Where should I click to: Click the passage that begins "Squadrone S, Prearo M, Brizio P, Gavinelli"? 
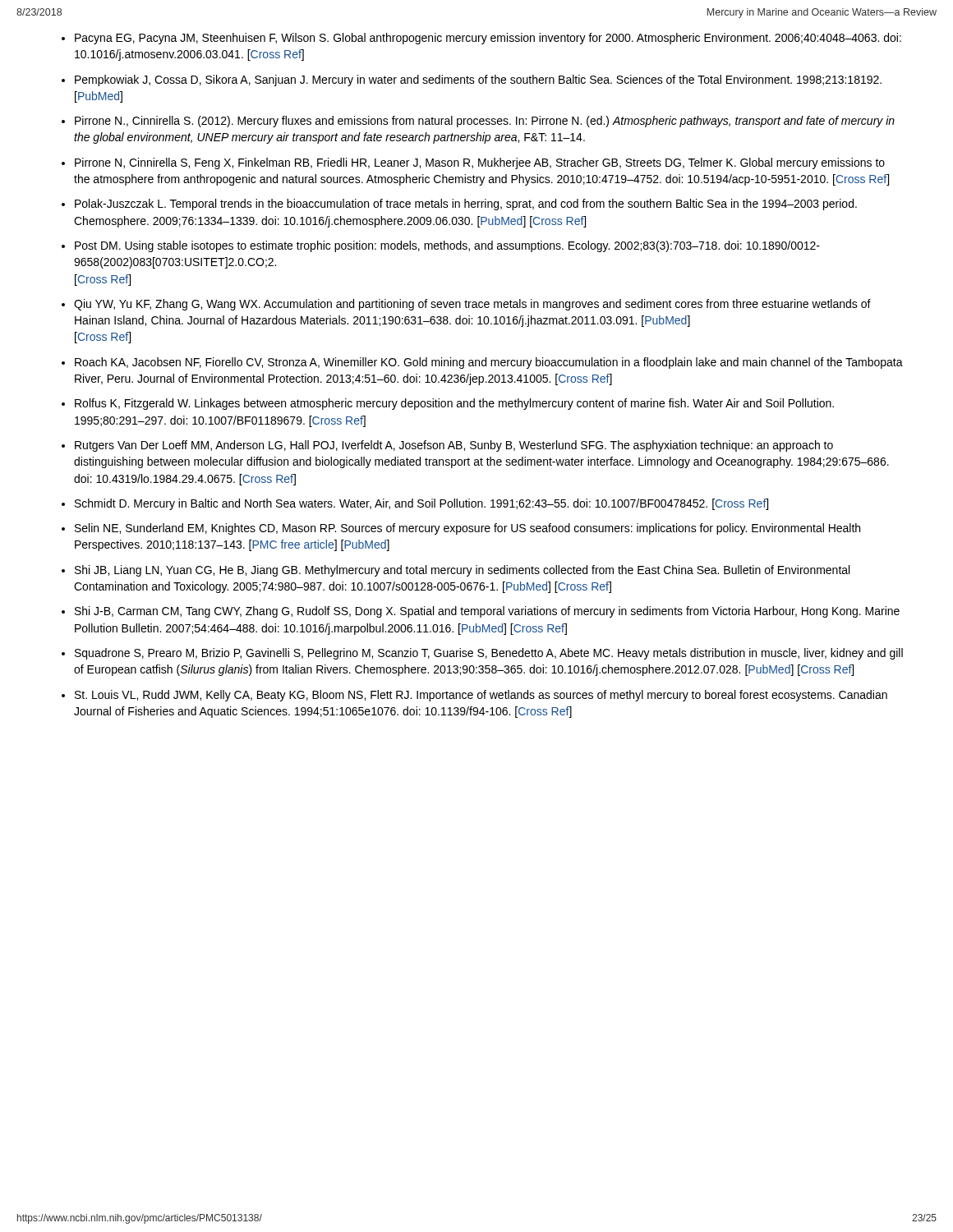pyautogui.click(x=489, y=661)
